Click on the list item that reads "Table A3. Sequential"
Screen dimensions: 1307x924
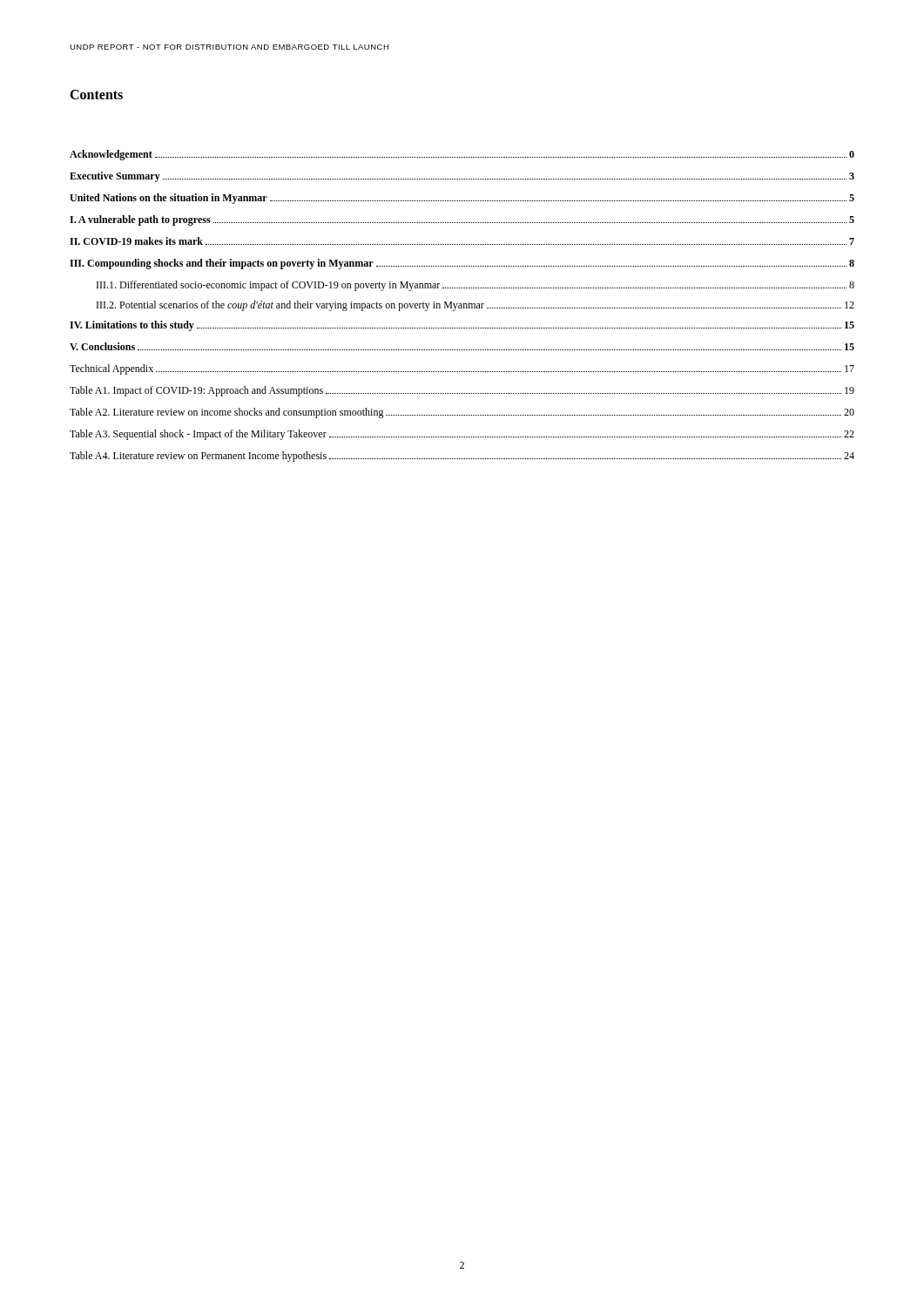pyautogui.click(x=462, y=434)
